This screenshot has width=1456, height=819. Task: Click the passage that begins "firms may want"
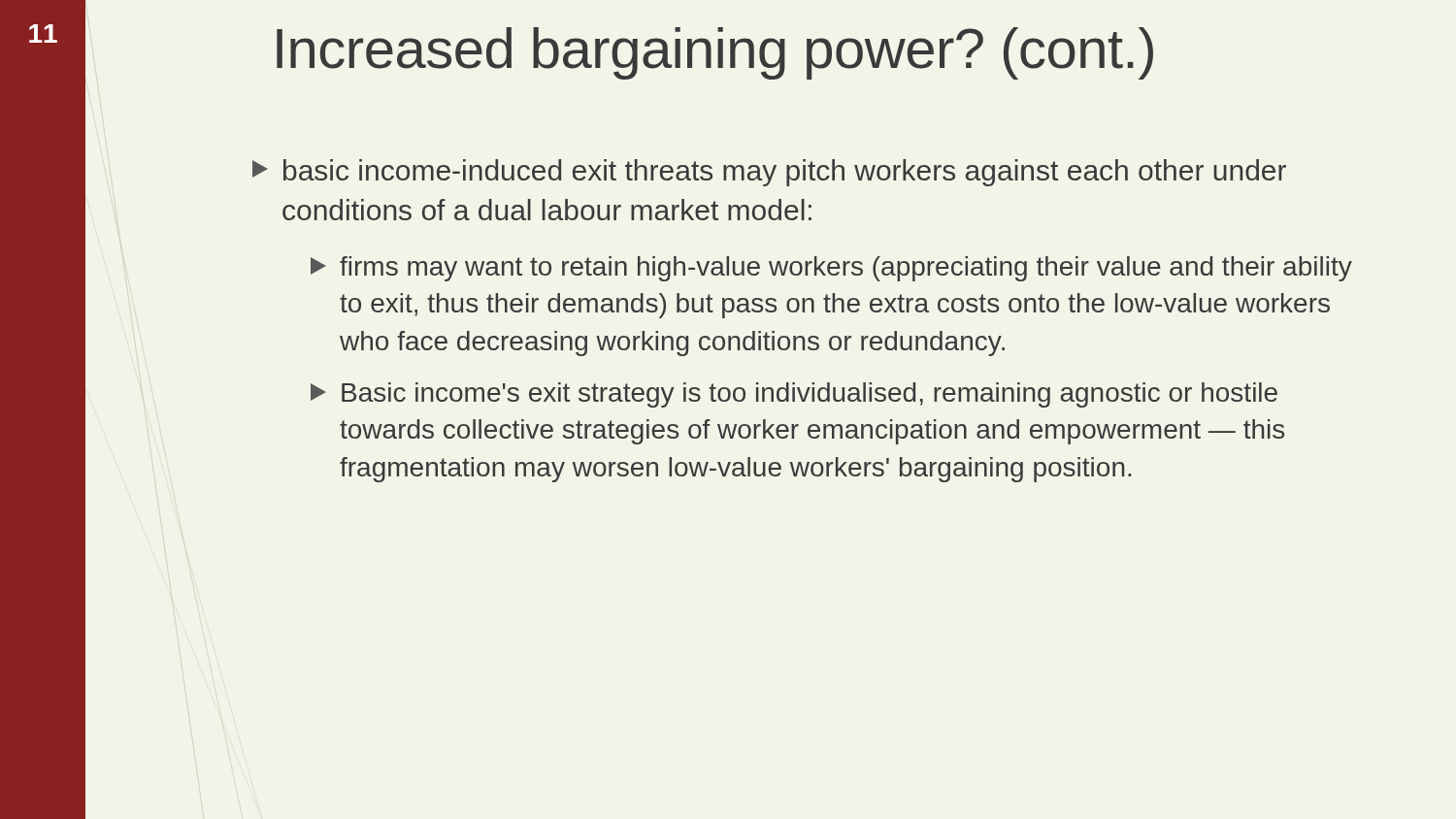coord(844,304)
